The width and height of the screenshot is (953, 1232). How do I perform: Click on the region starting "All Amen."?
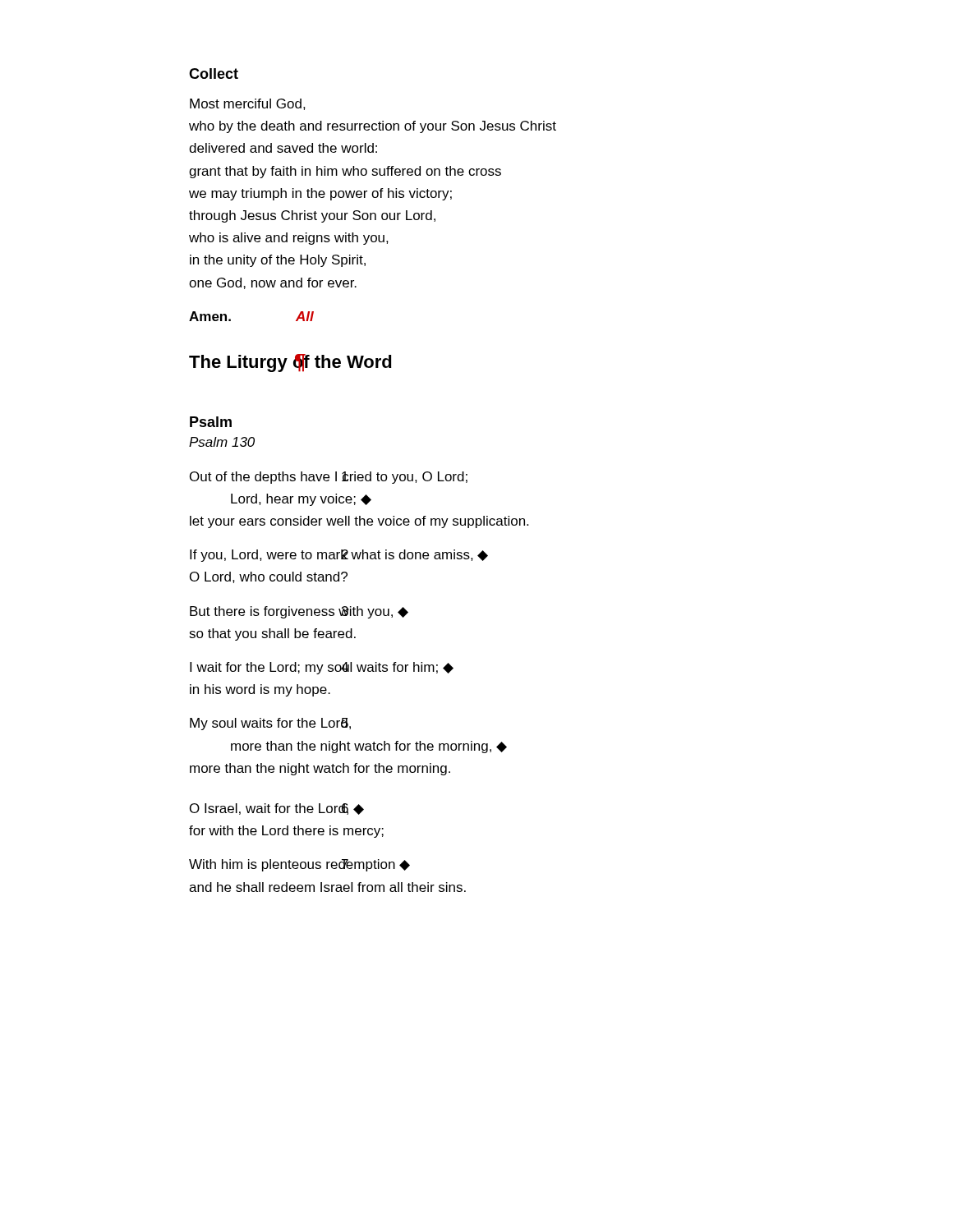205,316
